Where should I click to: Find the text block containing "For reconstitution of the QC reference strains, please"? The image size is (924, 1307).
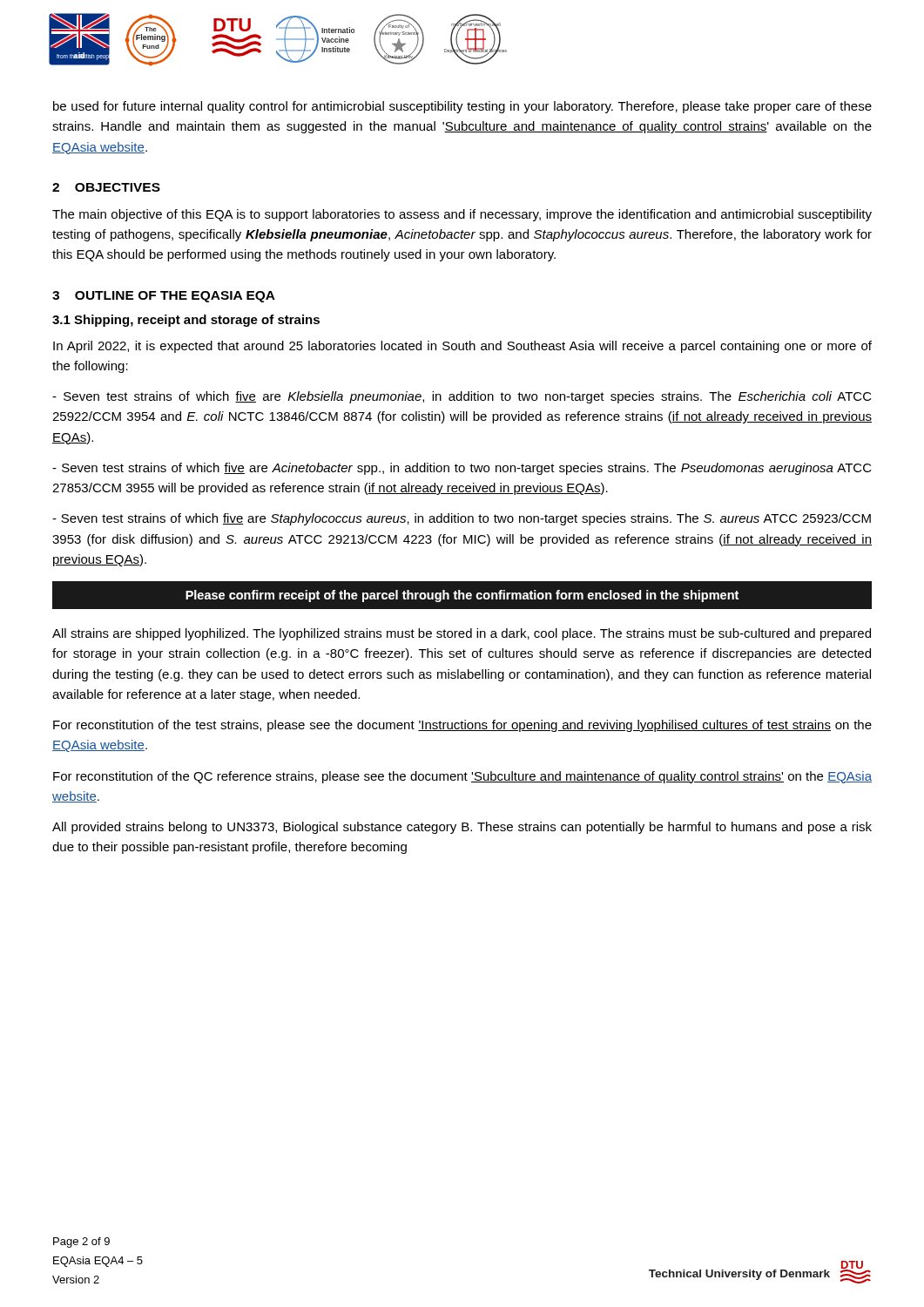462,786
